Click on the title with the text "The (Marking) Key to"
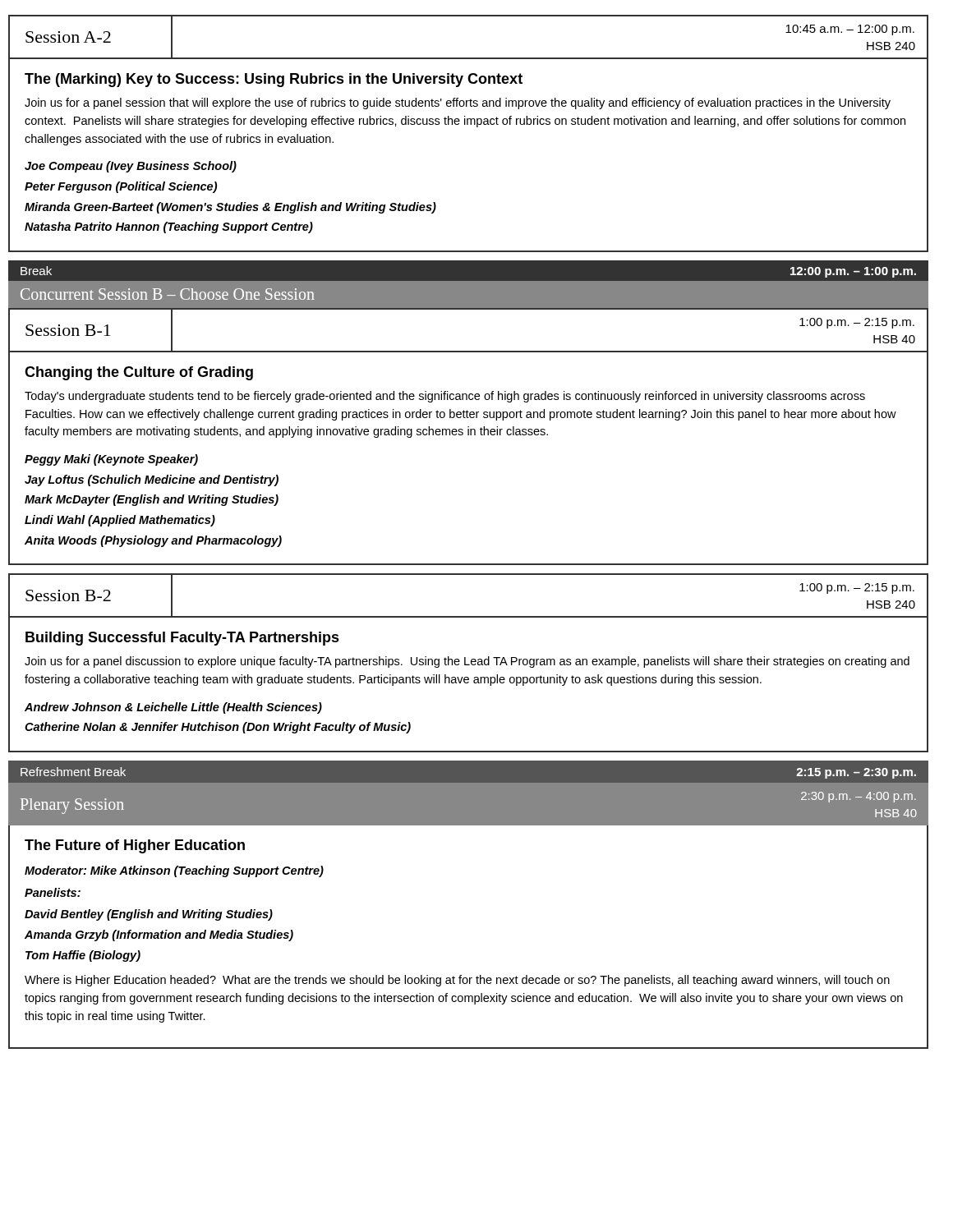 coord(274,79)
